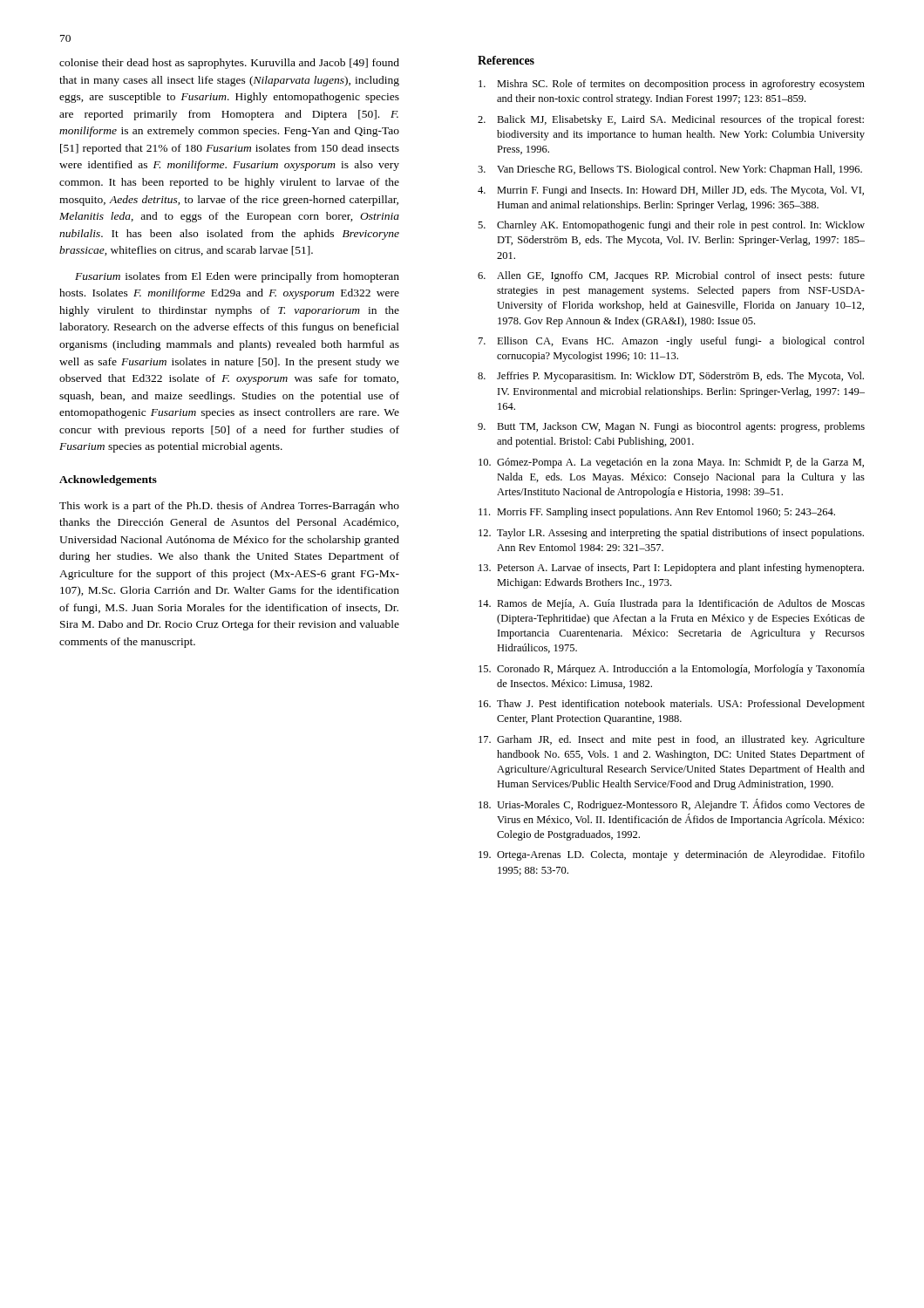
Task: Select the list item with the text "12.Taylor LR. Assesing and interpreting the spatial"
Action: tap(671, 540)
